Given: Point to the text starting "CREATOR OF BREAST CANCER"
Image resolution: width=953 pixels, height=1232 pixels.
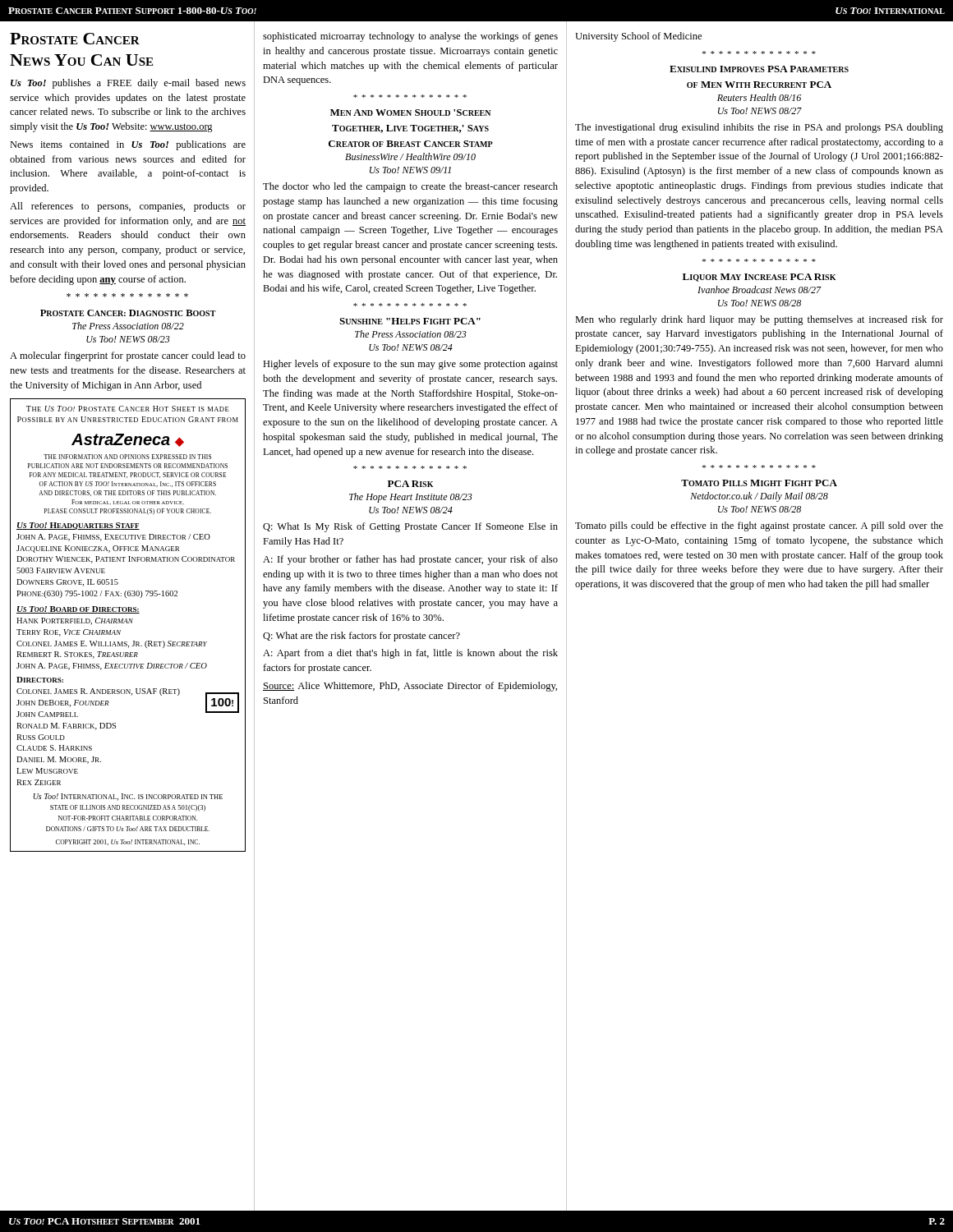Looking at the screenshot, I should click(410, 143).
